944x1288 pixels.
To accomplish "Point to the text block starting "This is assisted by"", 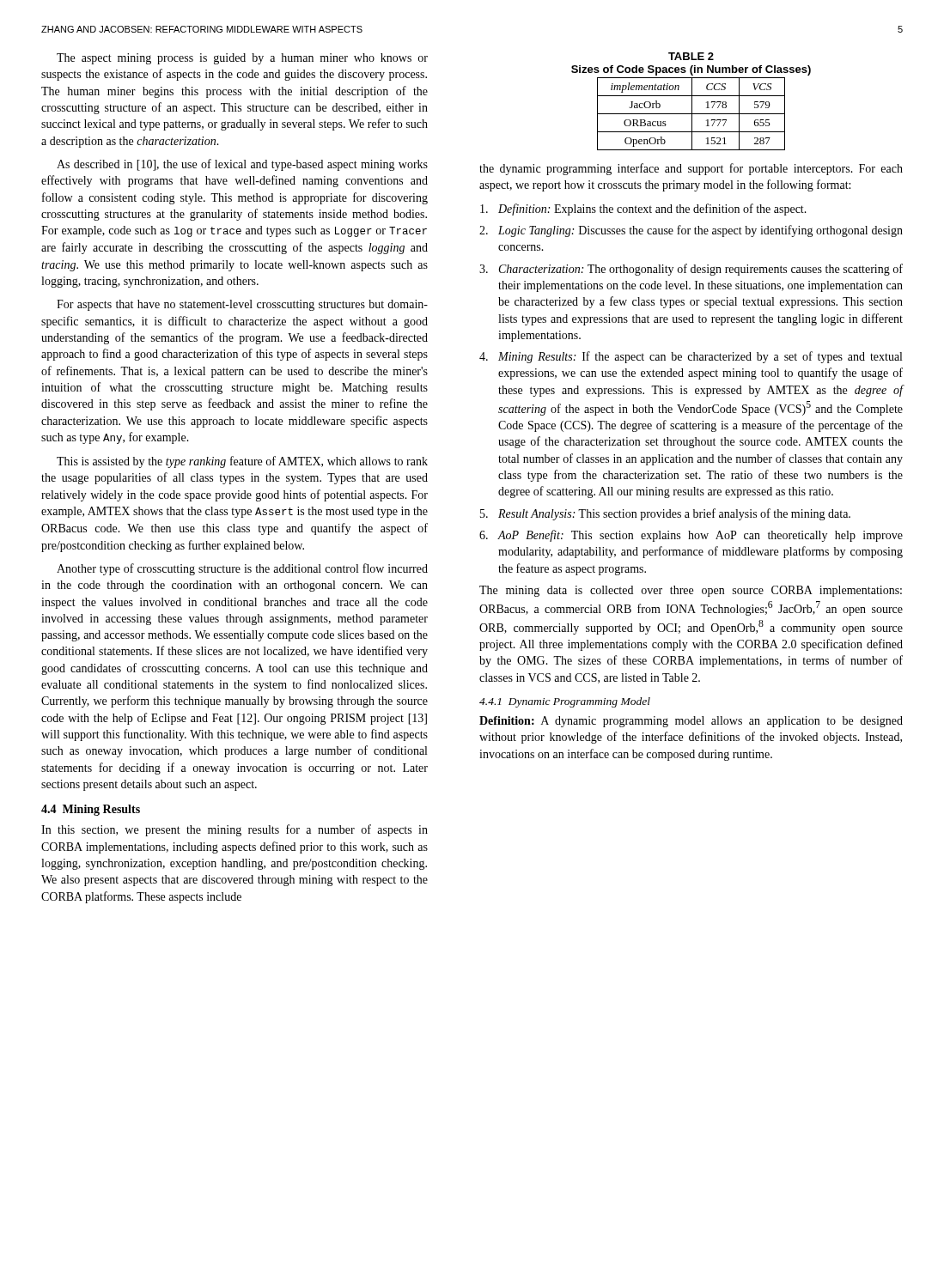I will point(234,503).
